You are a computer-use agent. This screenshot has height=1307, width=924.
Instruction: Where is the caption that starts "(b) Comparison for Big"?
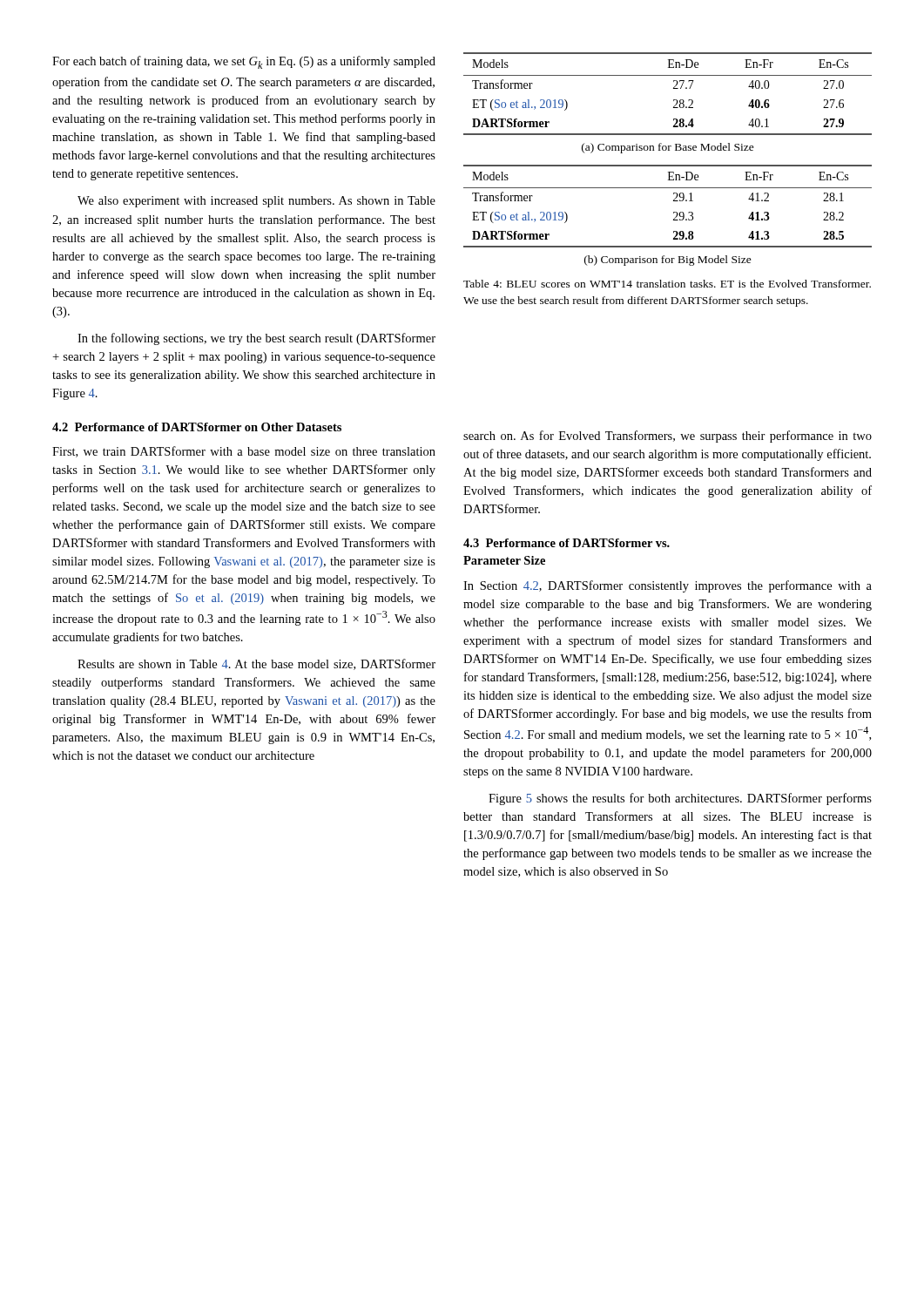[x=667, y=259]
